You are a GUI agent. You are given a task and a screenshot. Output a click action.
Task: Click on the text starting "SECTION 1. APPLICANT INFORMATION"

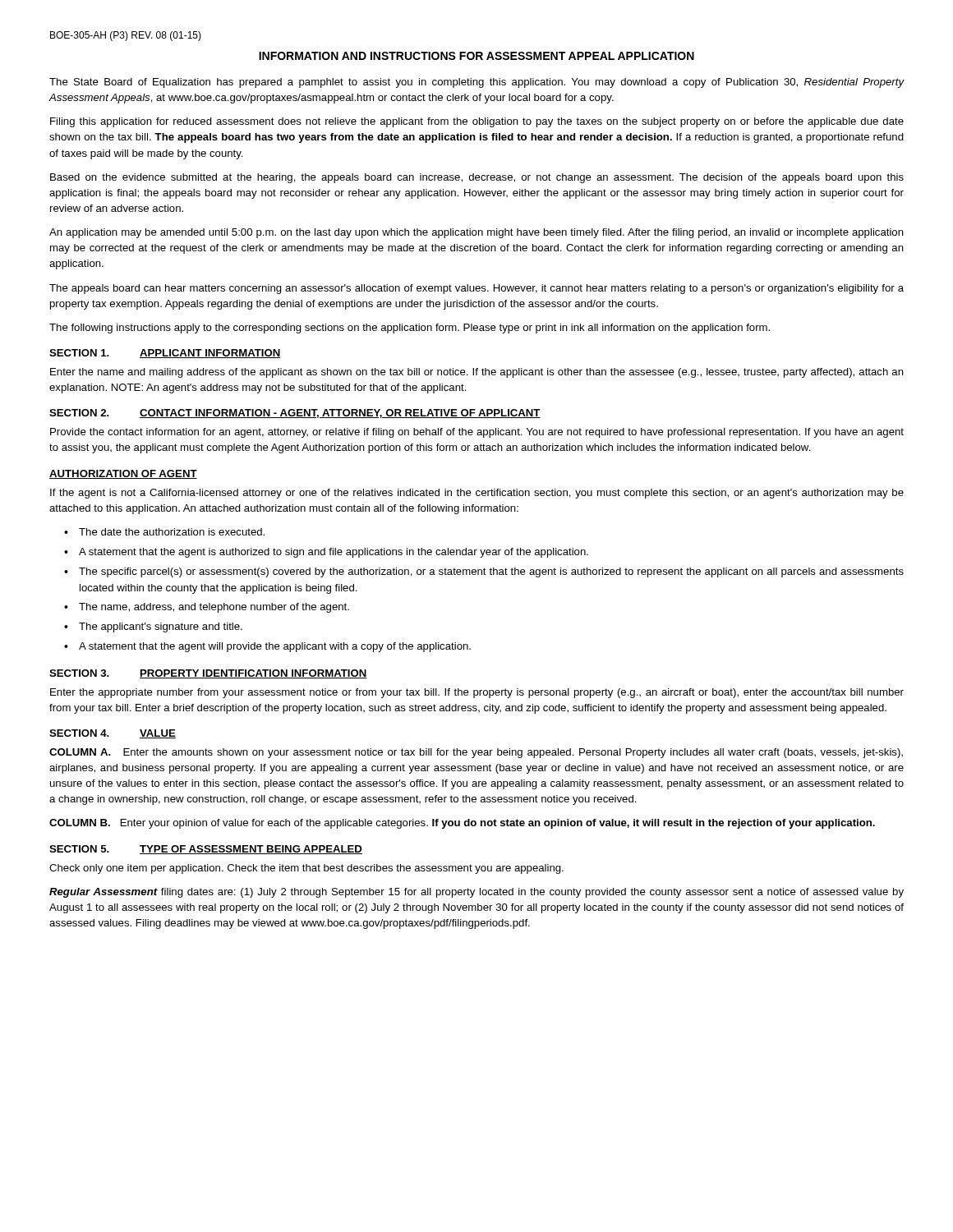165,353
